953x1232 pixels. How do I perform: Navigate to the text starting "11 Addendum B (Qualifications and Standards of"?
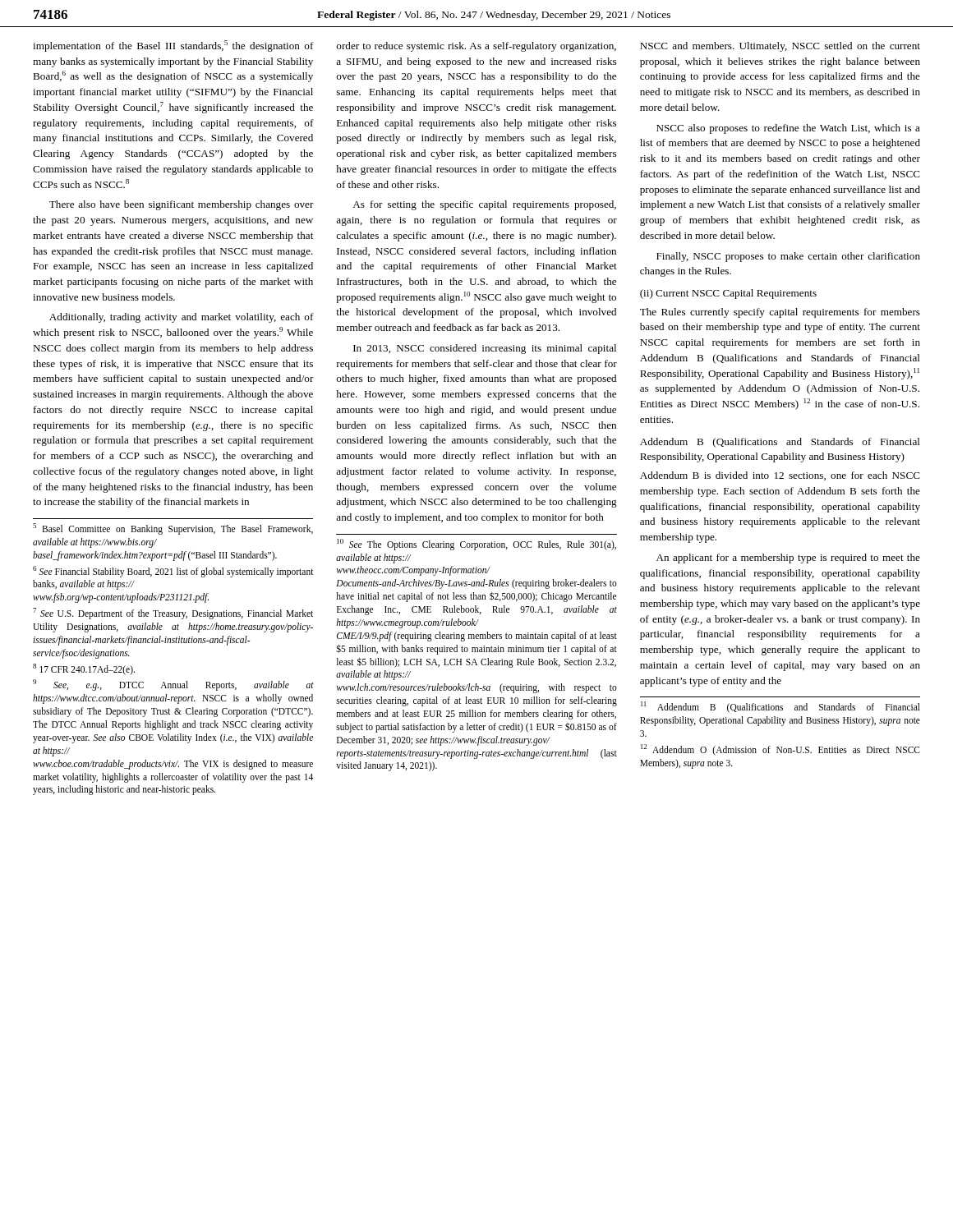click(780, 720)
